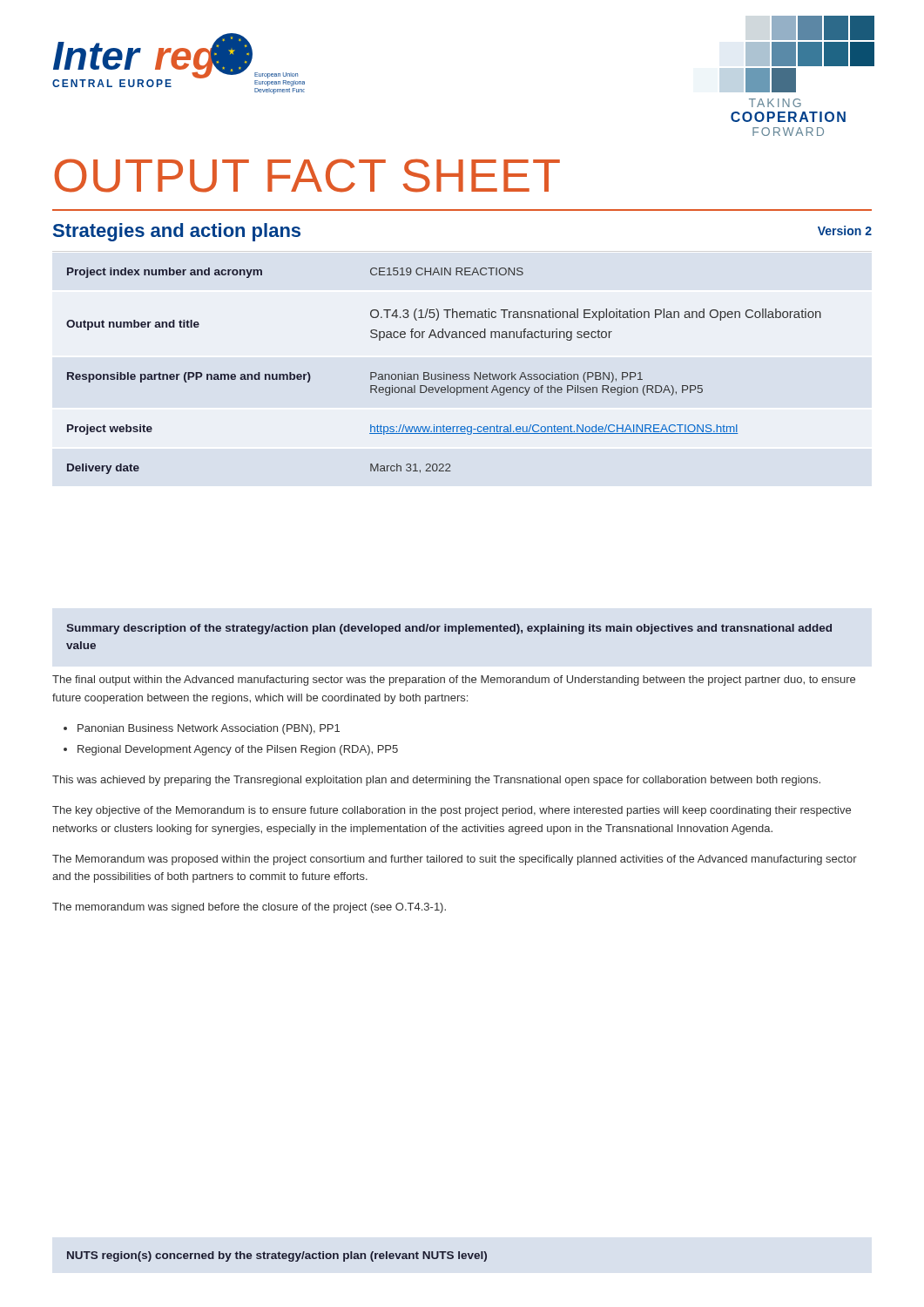Click on the text block that says "This was achieved by preparing"
Viewport: 924px width, 1307px height.
(462, 780)
